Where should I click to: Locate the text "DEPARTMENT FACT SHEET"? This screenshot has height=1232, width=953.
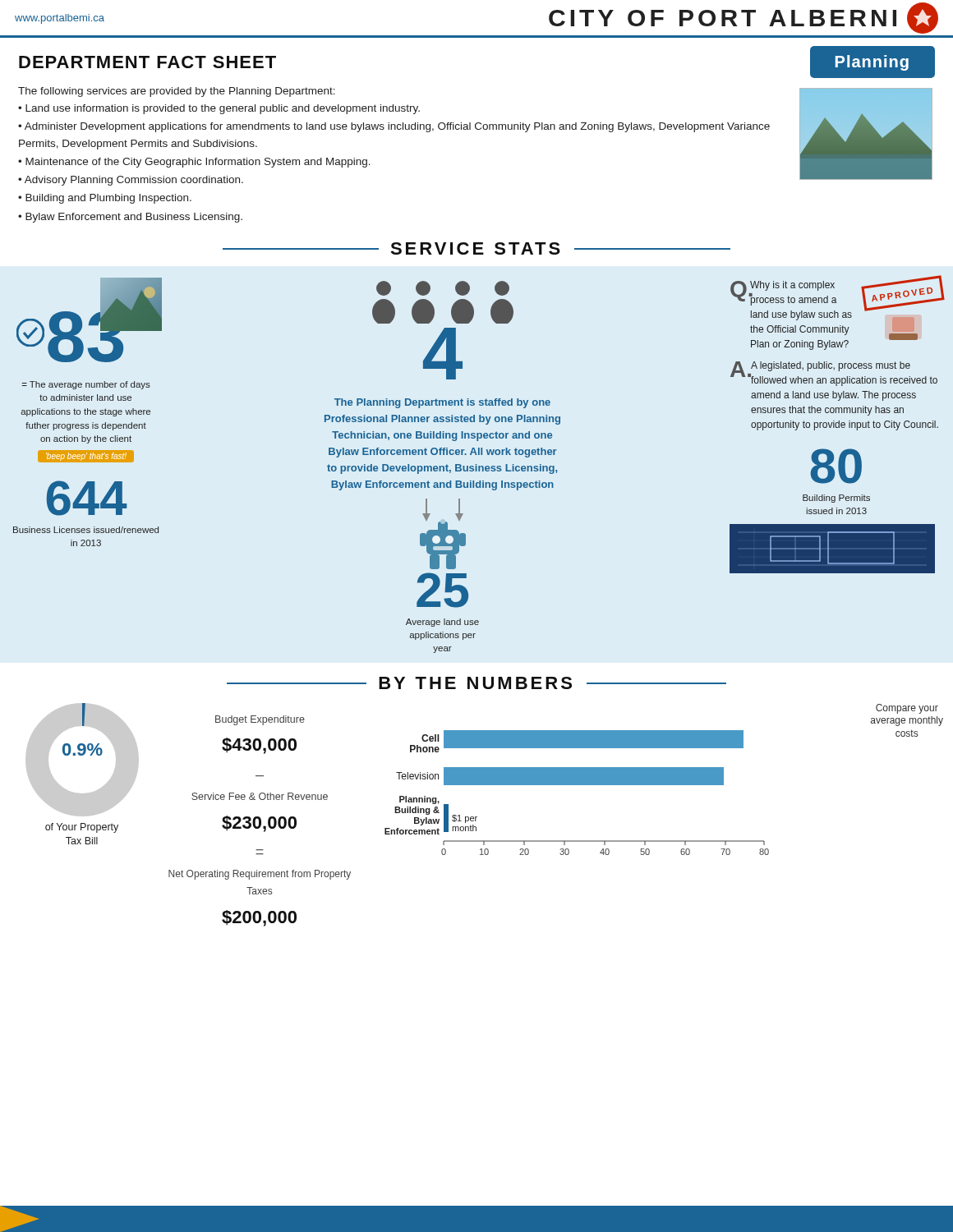pyautogui.click(x=148, y=62)
